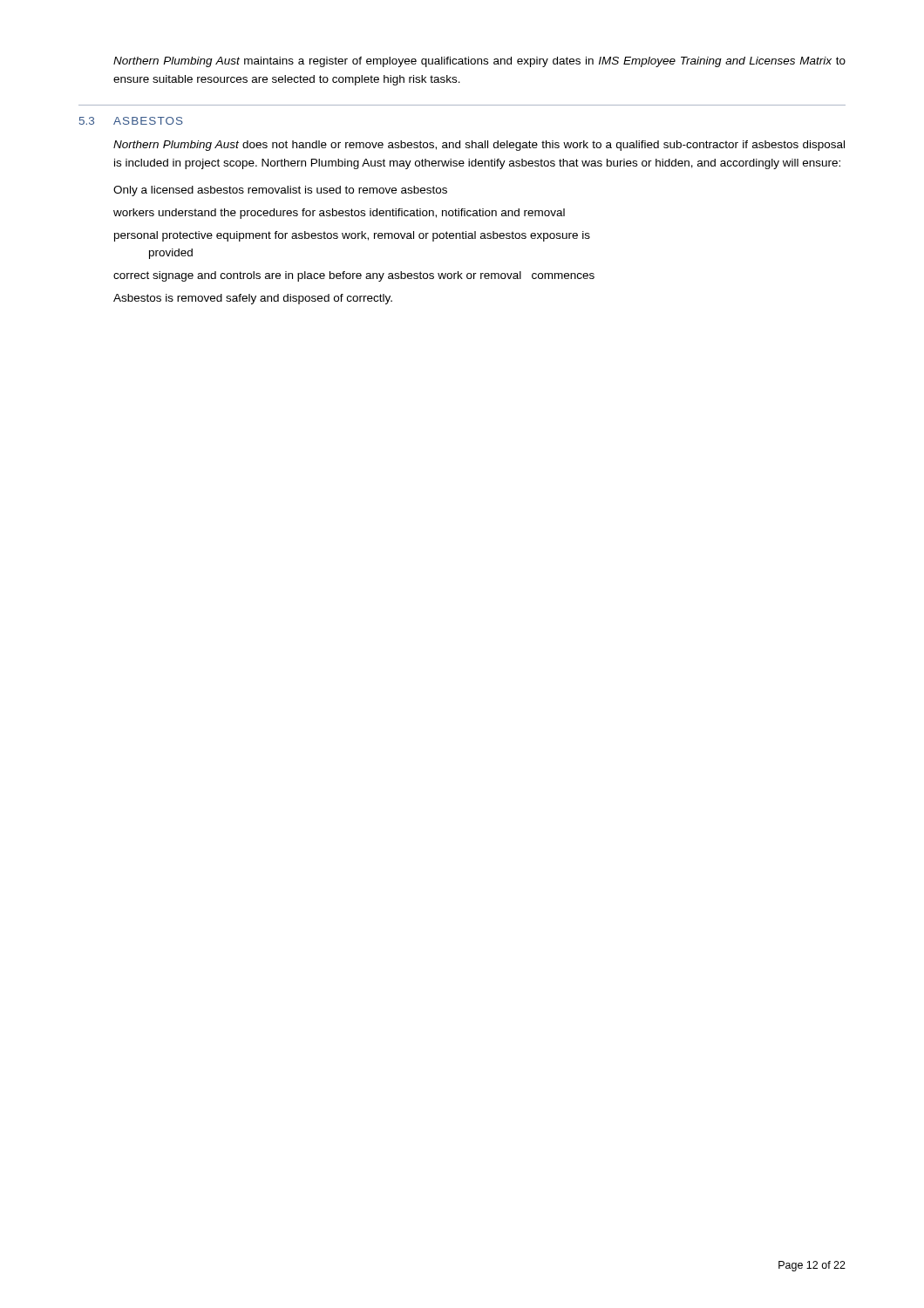Locate a section header
Viewport: 924px width, 1308px height.
[131, 121]
